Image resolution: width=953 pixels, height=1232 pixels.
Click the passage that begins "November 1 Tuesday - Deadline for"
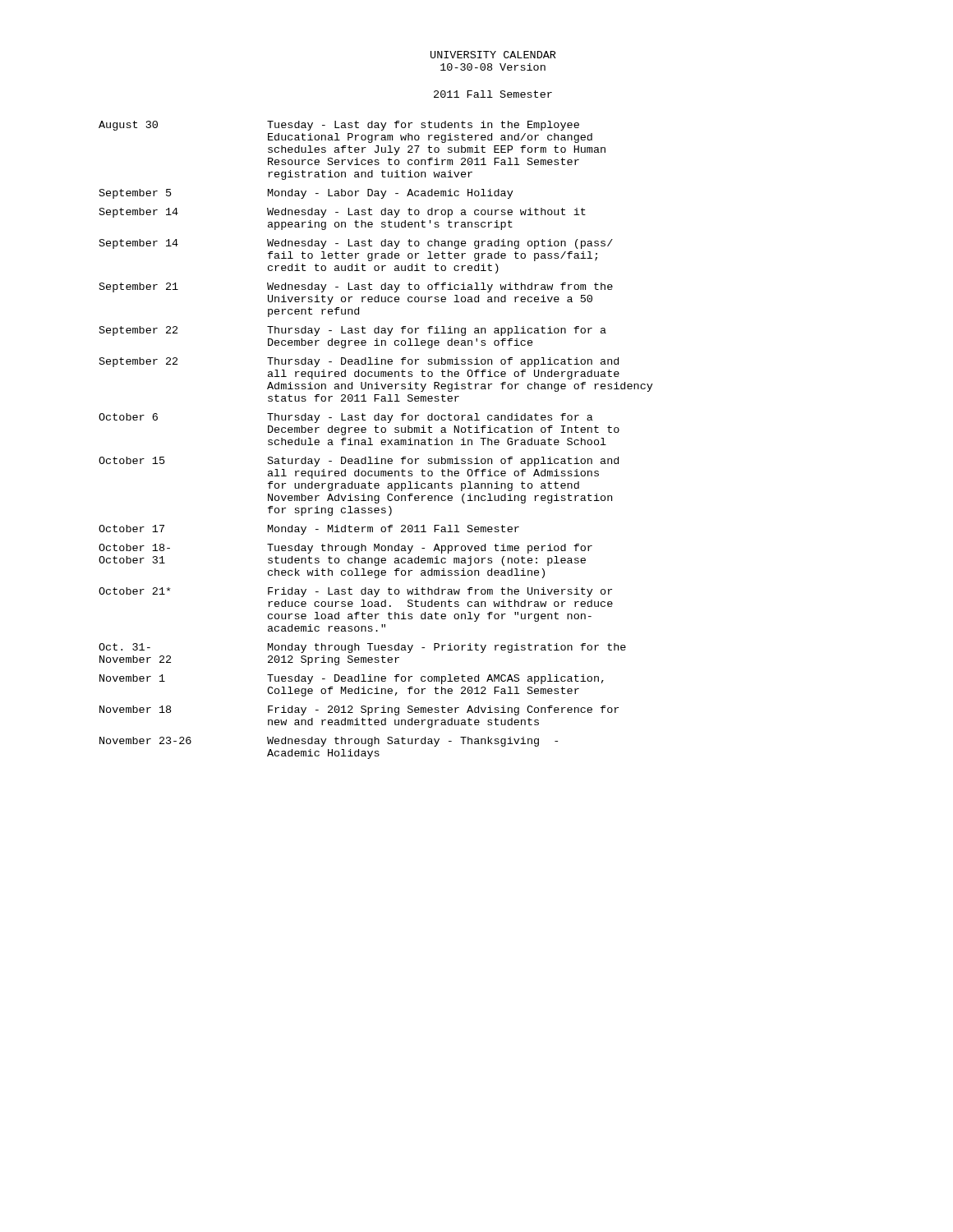(x=493, y=685)
